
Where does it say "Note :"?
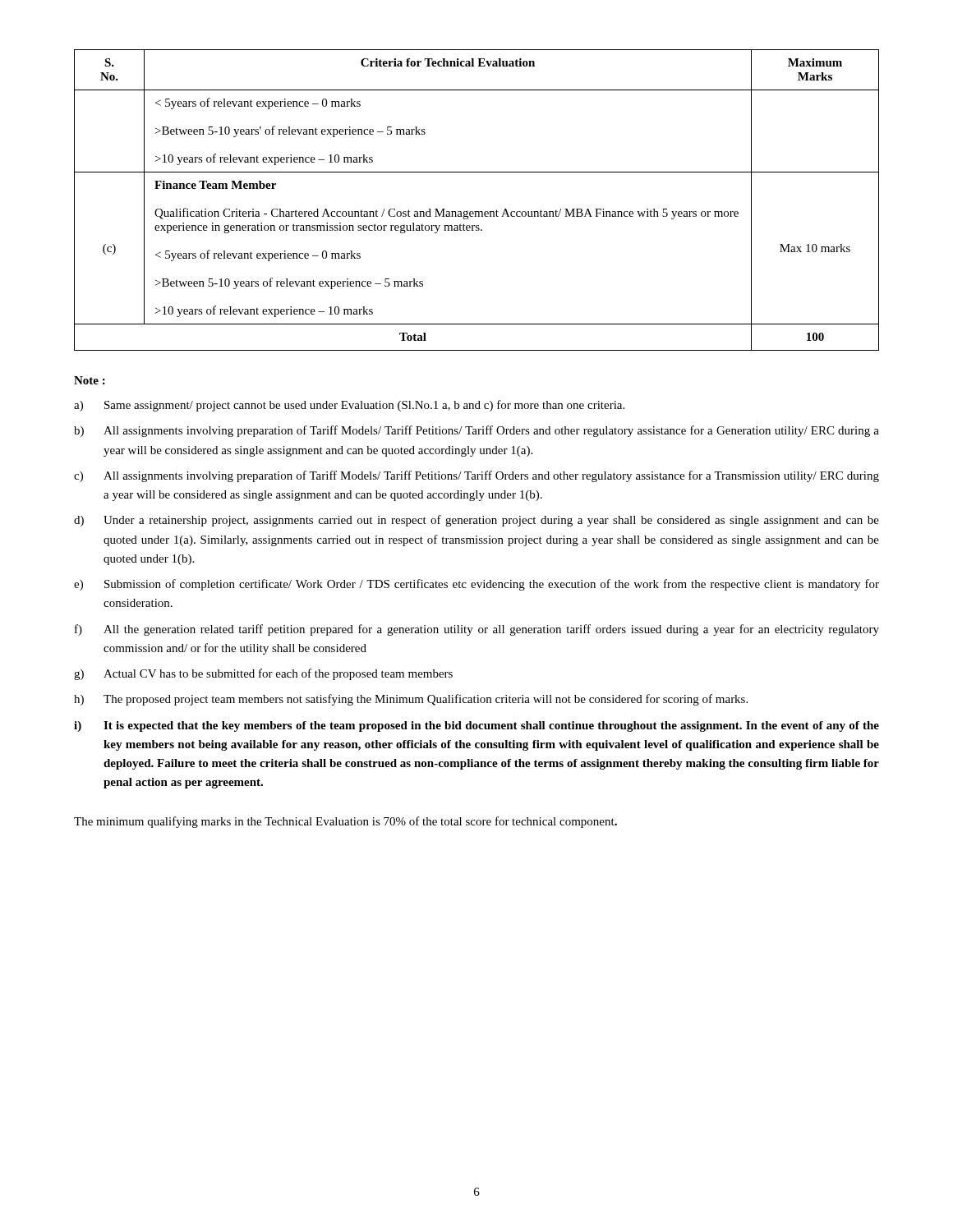(x=90, y=380)
